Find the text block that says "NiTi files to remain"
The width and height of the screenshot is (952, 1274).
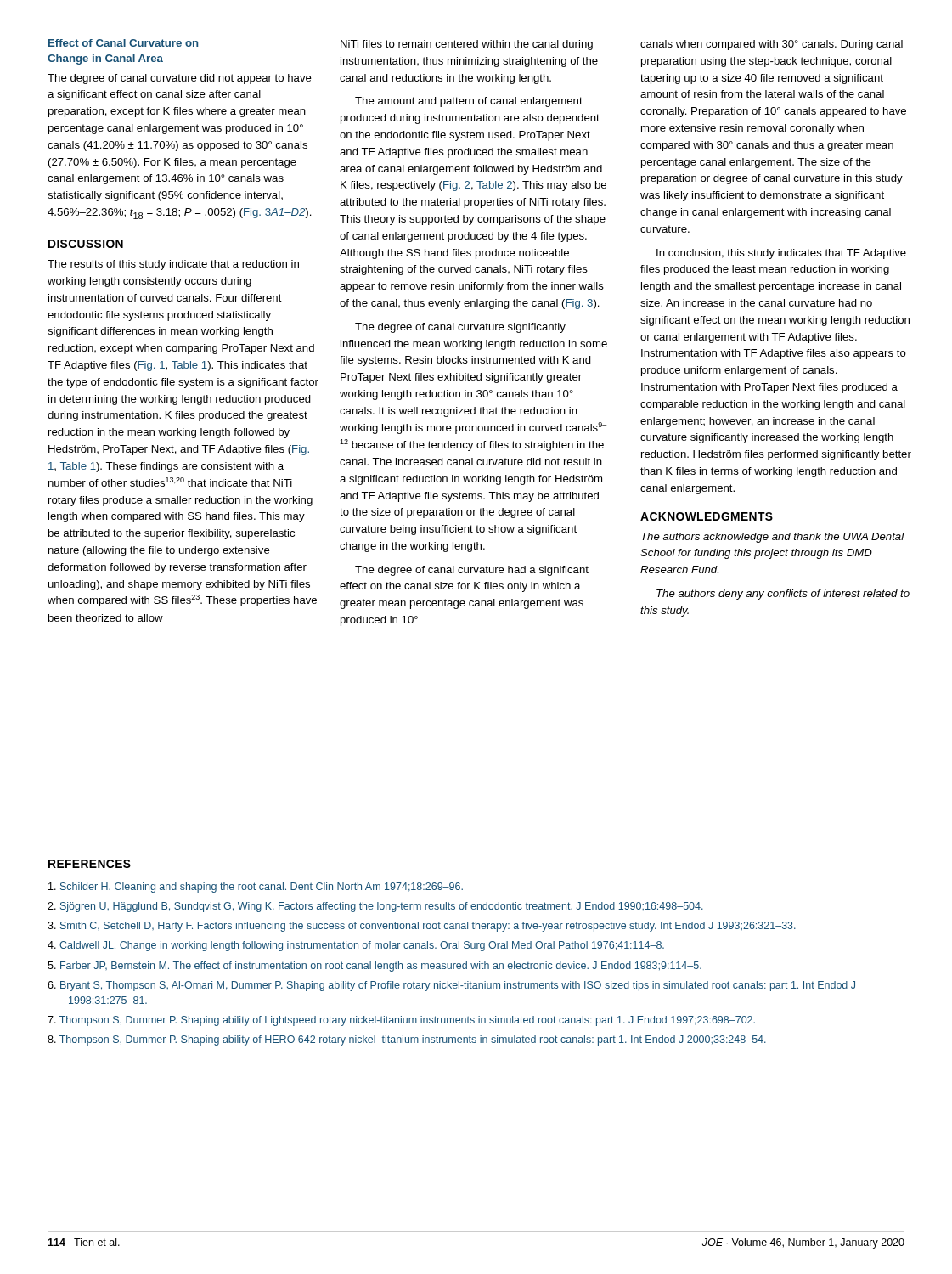coord(476,332)
